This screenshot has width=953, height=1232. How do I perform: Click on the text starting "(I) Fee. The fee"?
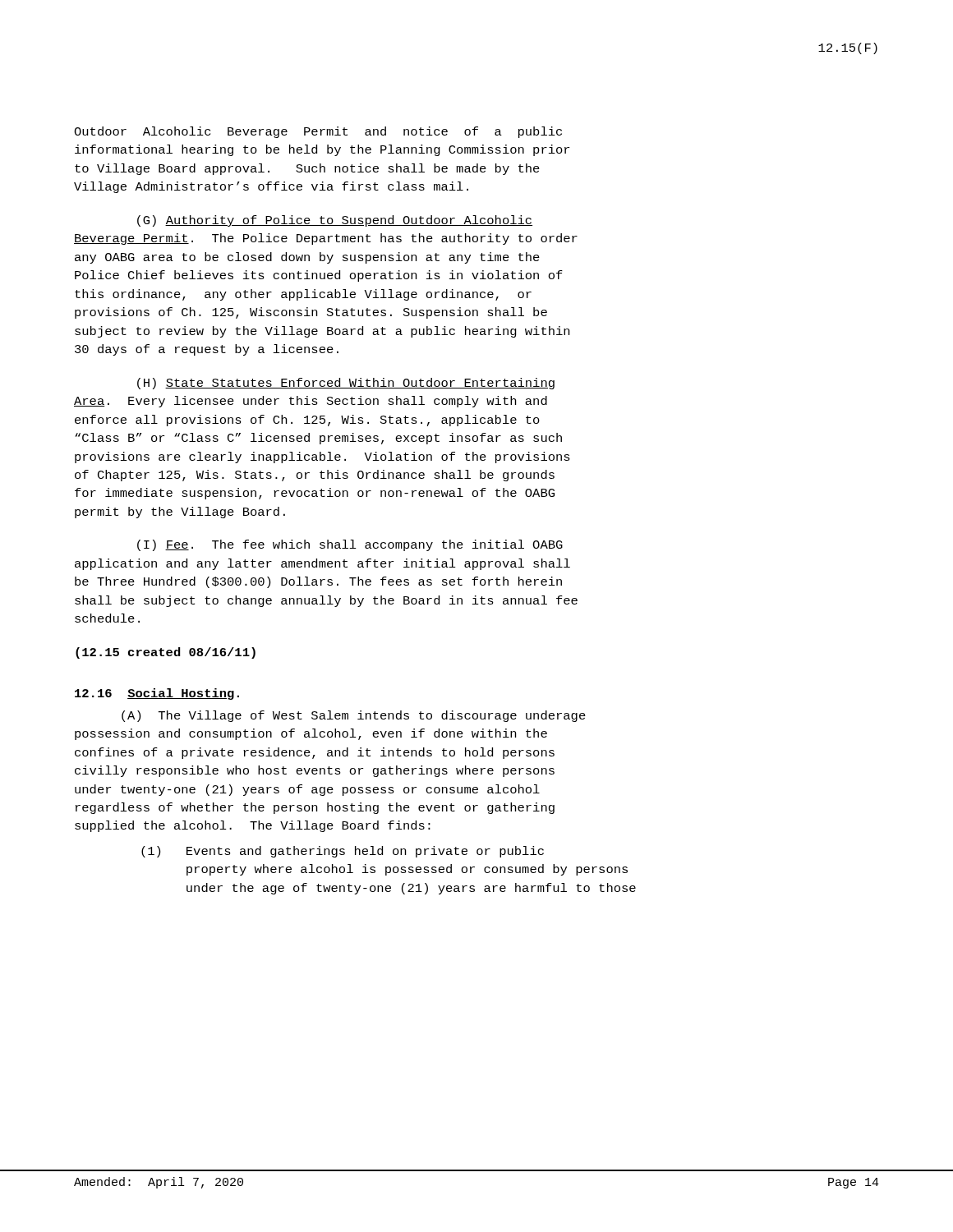(x=326, y=583)
